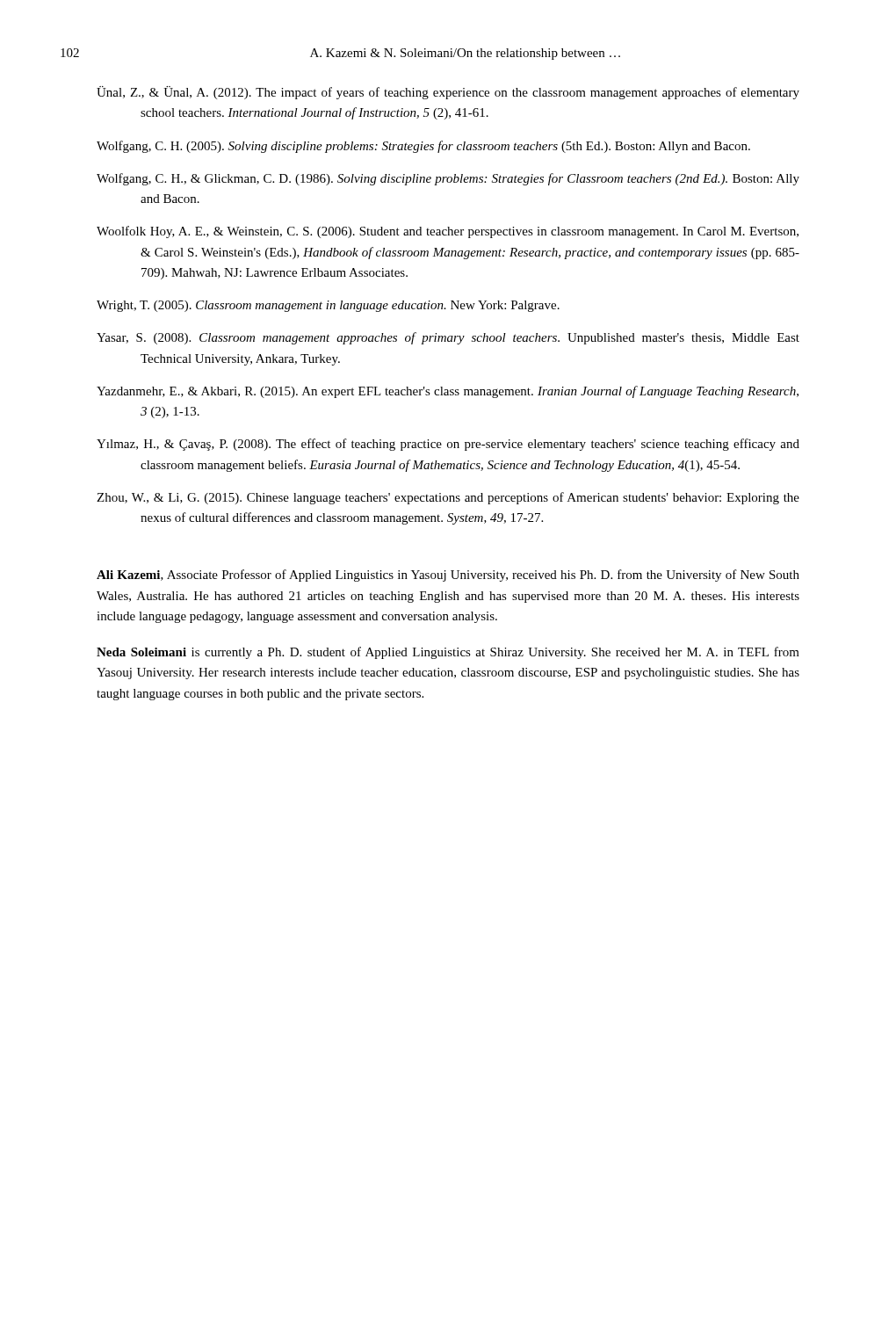Find the block starting "Neda Soleimani is currently a"
The width and height of the screenshot is (896, 1318).
pyautogui.click(x=448, y=672)
